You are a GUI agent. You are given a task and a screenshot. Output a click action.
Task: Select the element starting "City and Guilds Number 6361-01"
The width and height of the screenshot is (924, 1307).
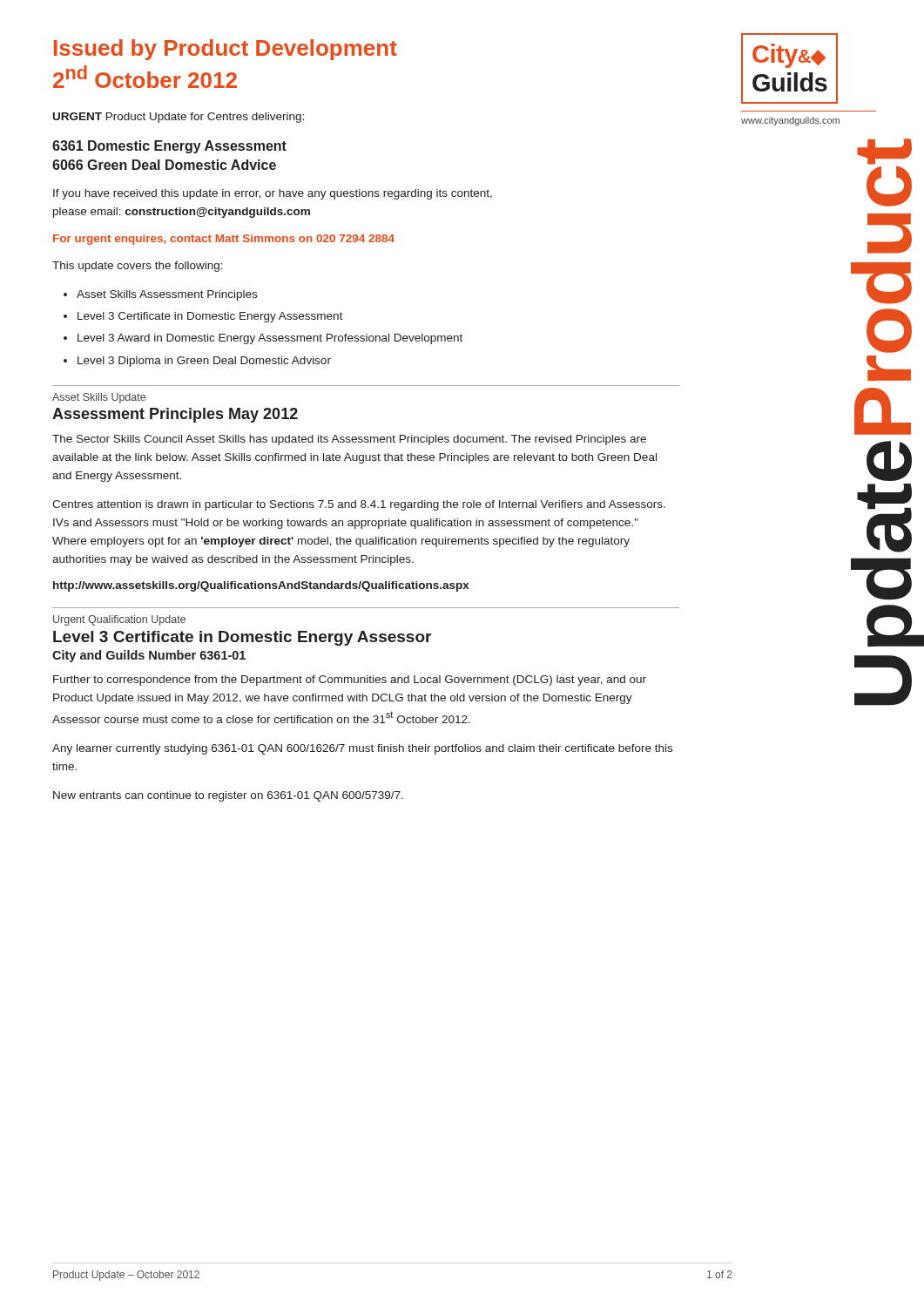(149, 656)
